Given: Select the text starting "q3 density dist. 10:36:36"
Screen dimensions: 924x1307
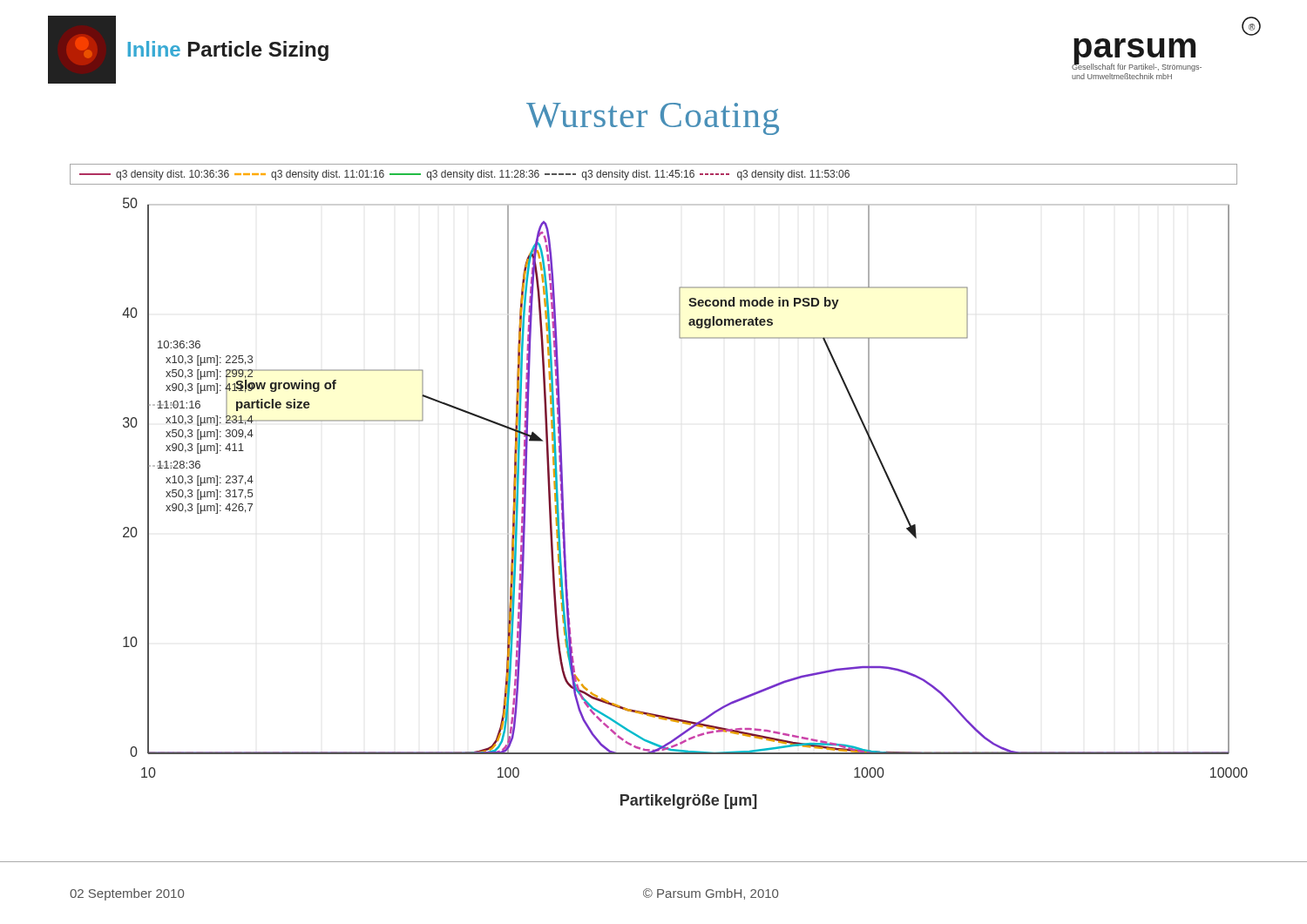Looking at the screenshot, I should (465, 174).
